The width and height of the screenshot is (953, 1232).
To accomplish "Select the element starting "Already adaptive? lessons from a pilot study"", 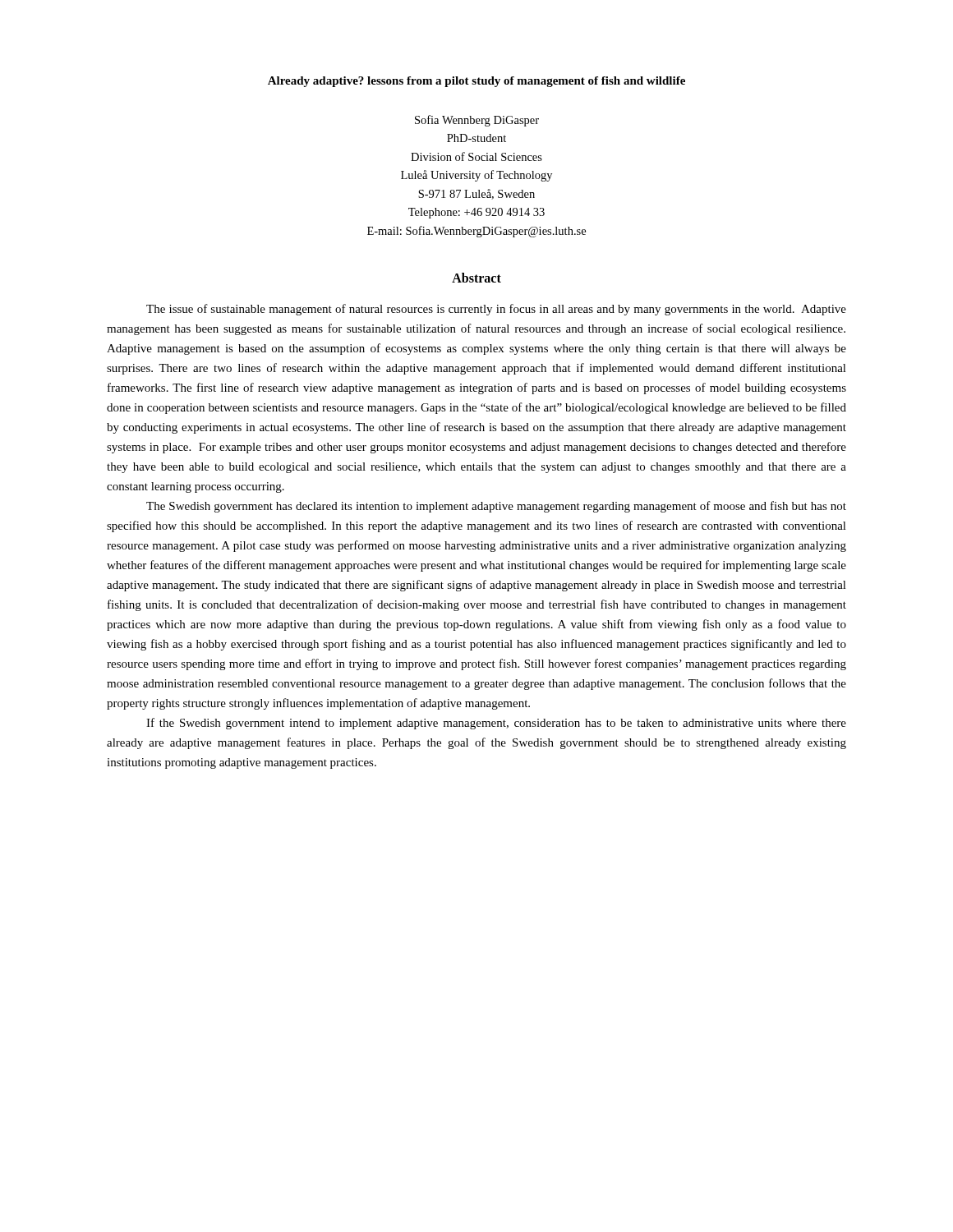I will click(476, 81).
